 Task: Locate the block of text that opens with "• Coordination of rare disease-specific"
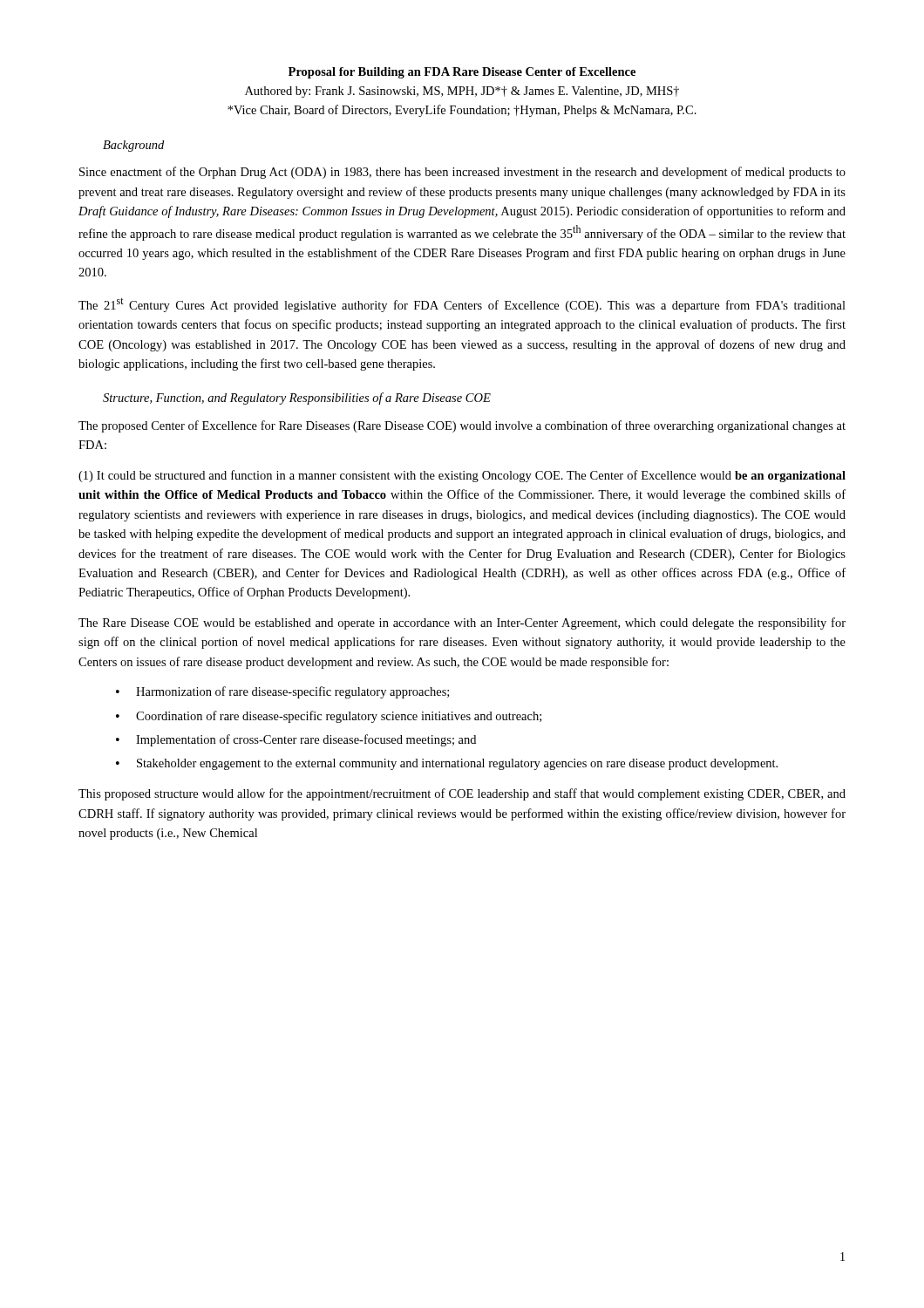[x=480, y=716]
